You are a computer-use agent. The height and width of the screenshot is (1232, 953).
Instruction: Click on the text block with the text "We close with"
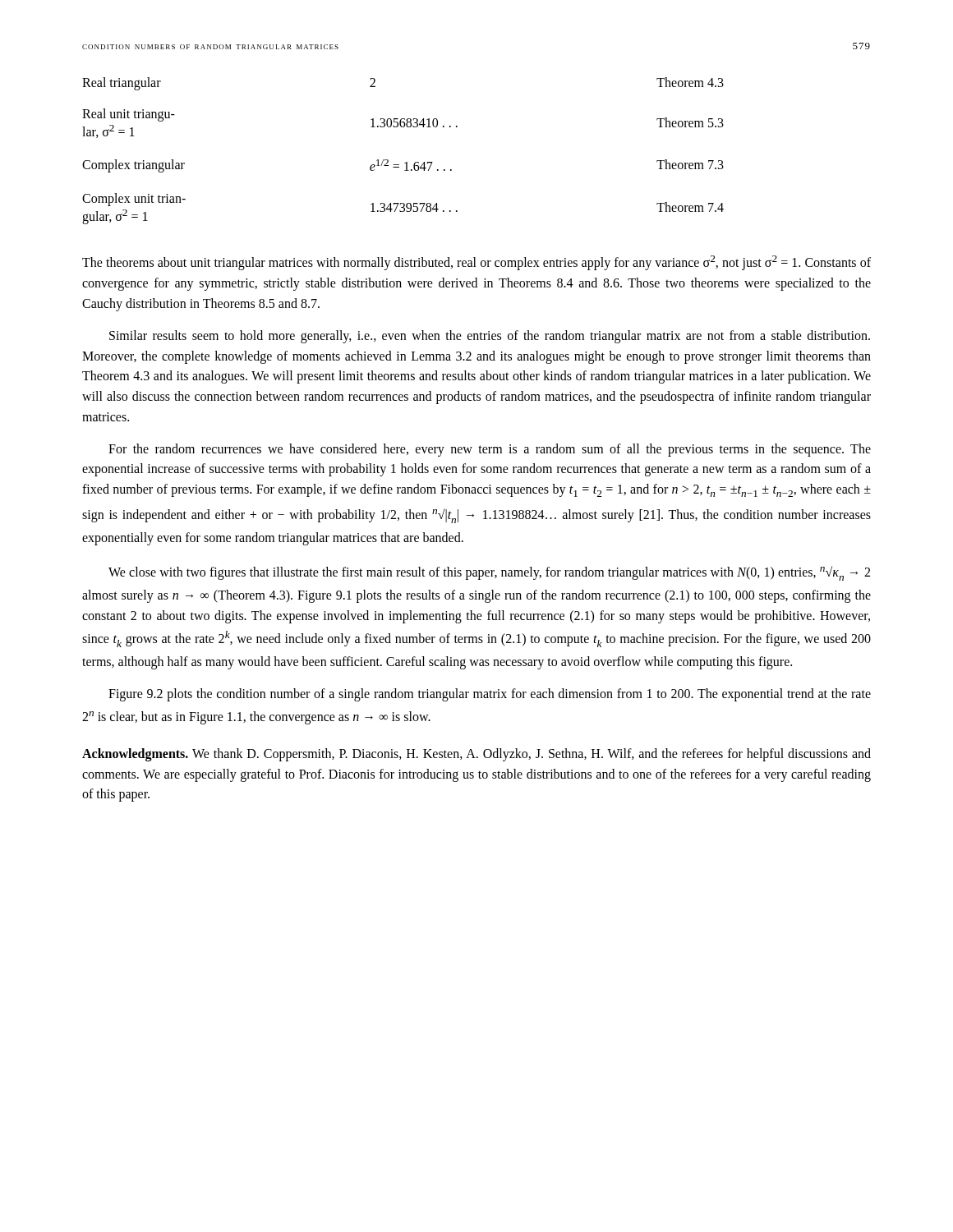pos(476,615)
